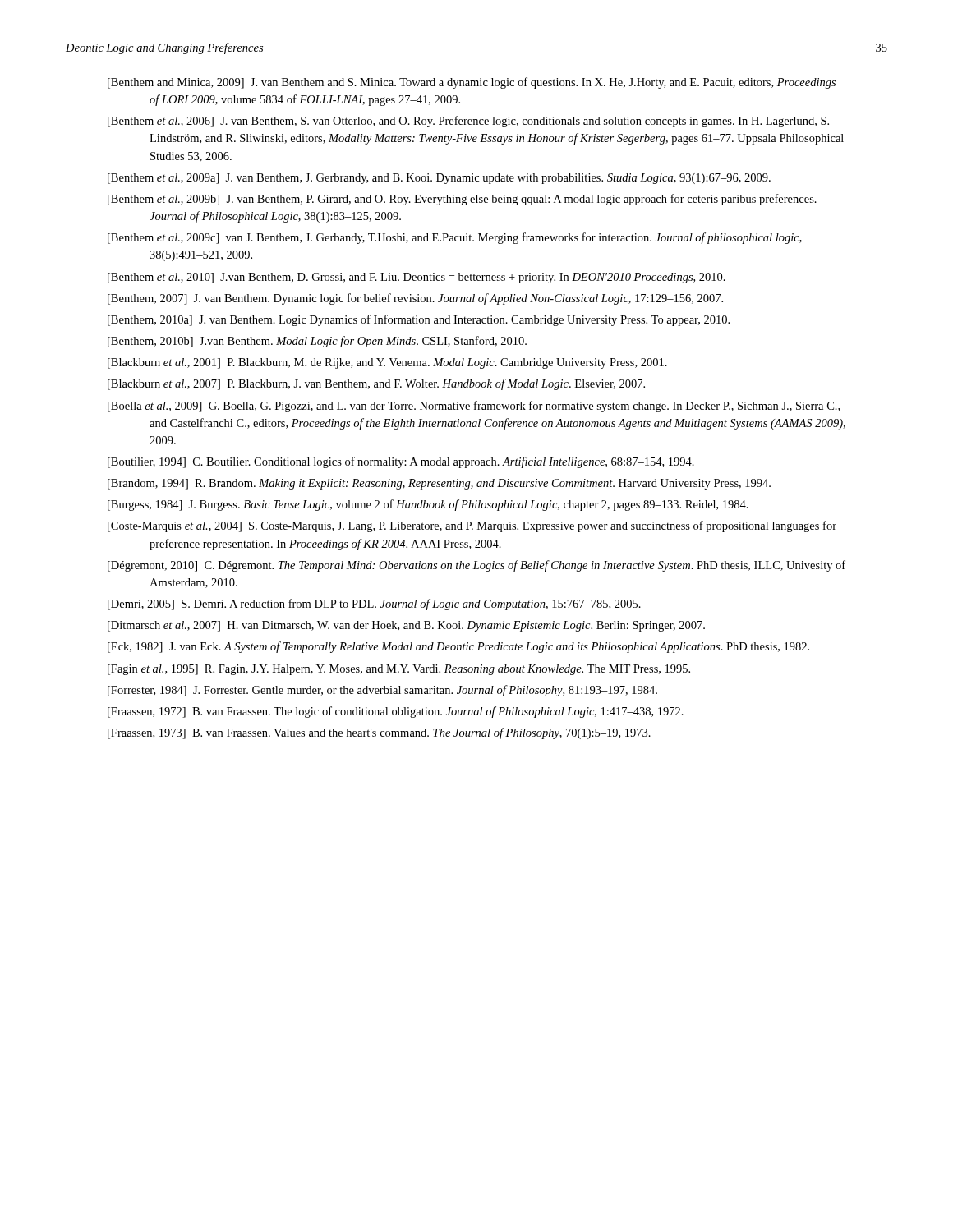This screenshot has height=1232, width=953.
Task: Select the list item that reads "[Forrester, 1984] J. Forrester."
Action: (382, 690)
